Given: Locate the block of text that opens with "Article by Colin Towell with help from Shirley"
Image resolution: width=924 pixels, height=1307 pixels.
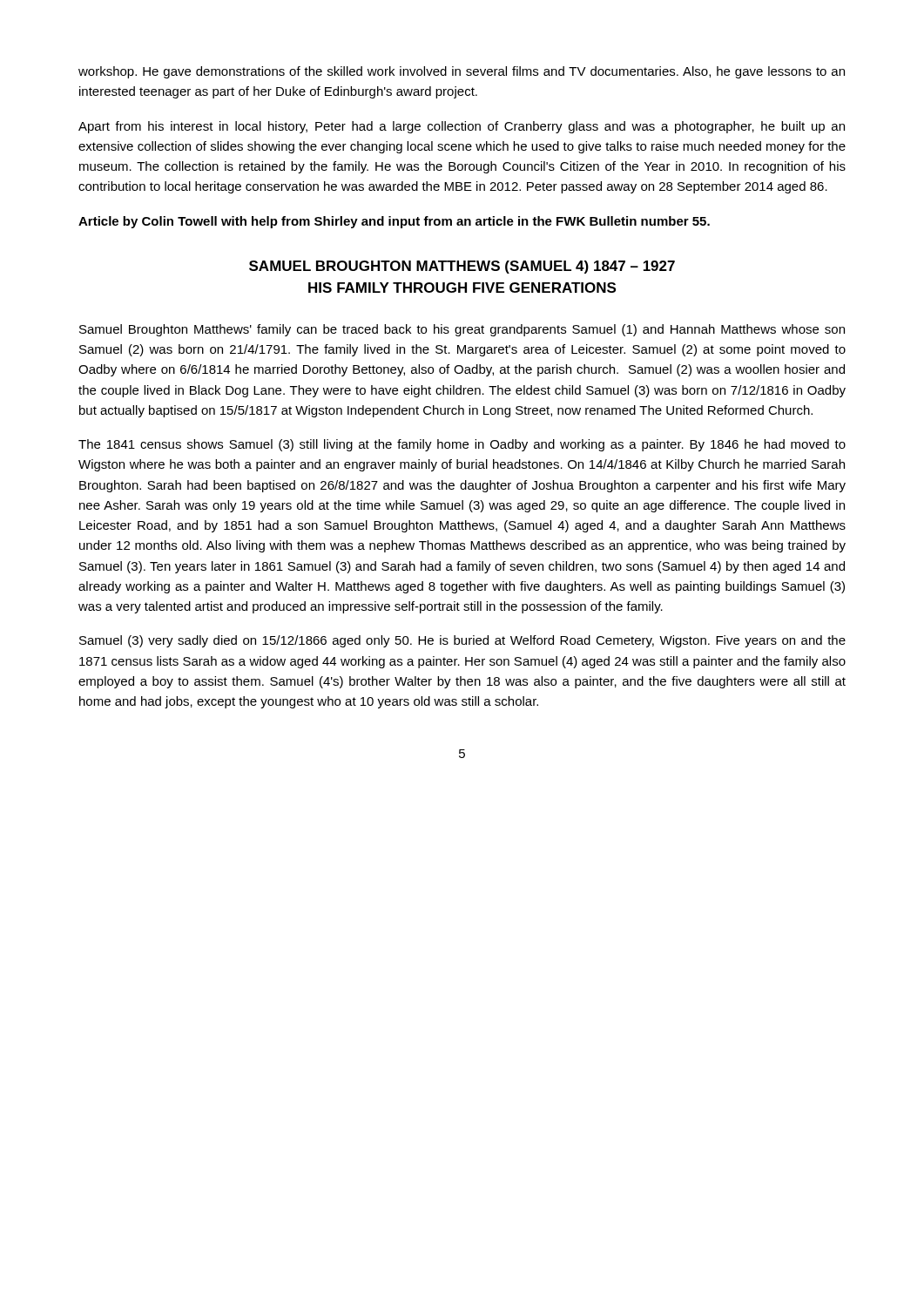Looking at the screenshot, I should point(394,220).
